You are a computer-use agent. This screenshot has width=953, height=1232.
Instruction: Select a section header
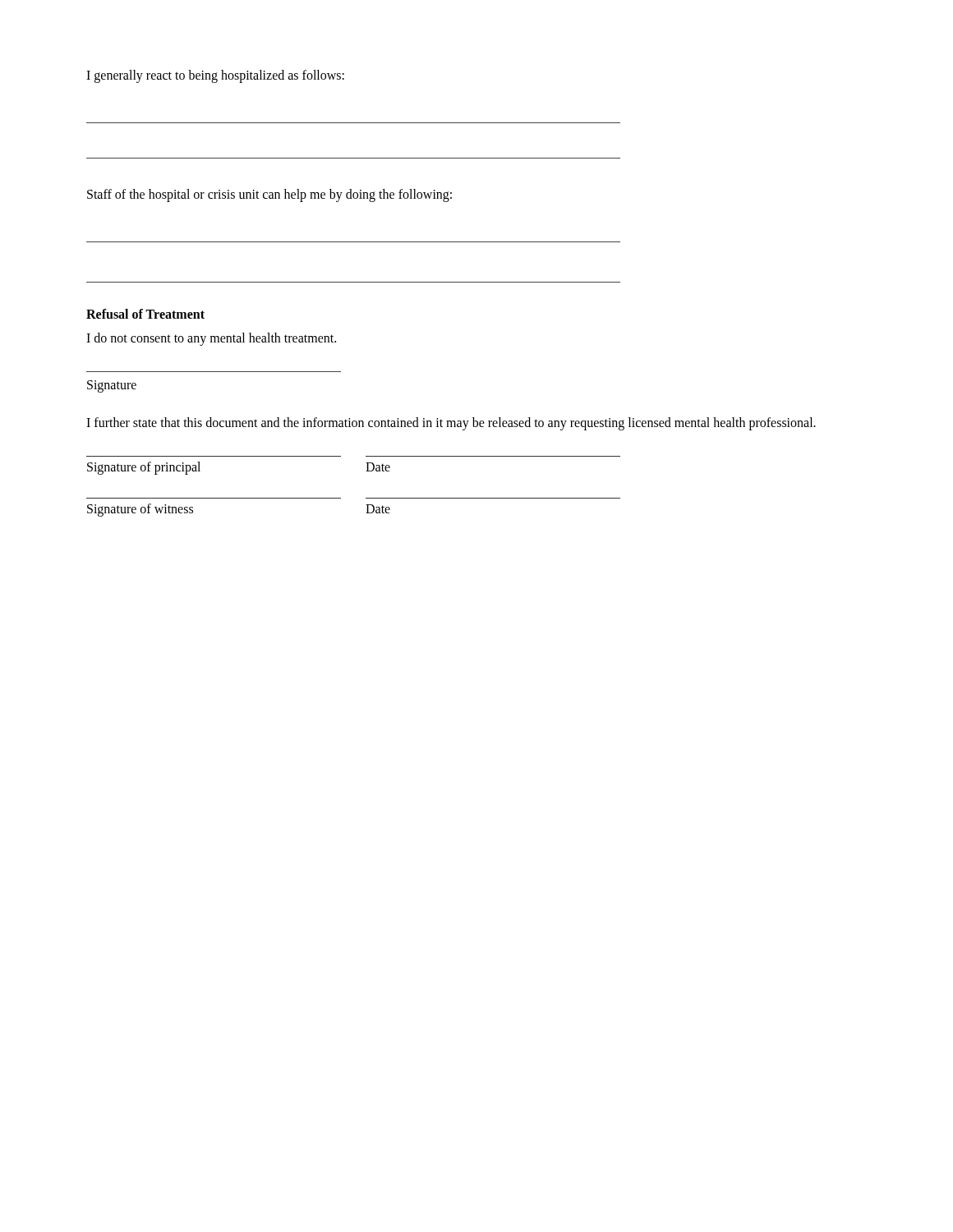point(145,314)
